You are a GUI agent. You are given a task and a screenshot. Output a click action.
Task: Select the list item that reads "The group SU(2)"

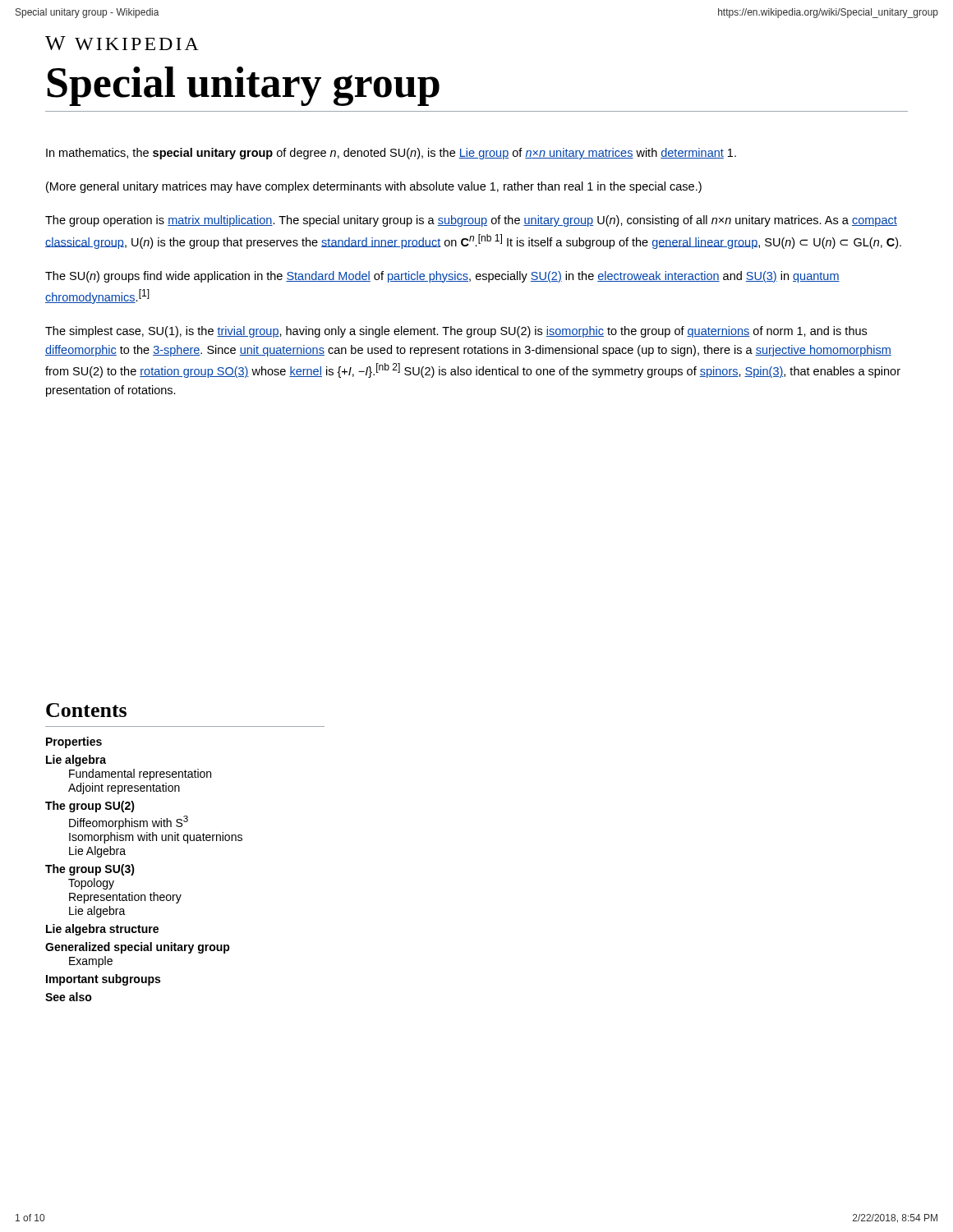pyautogui.click(x=90, y=806)
